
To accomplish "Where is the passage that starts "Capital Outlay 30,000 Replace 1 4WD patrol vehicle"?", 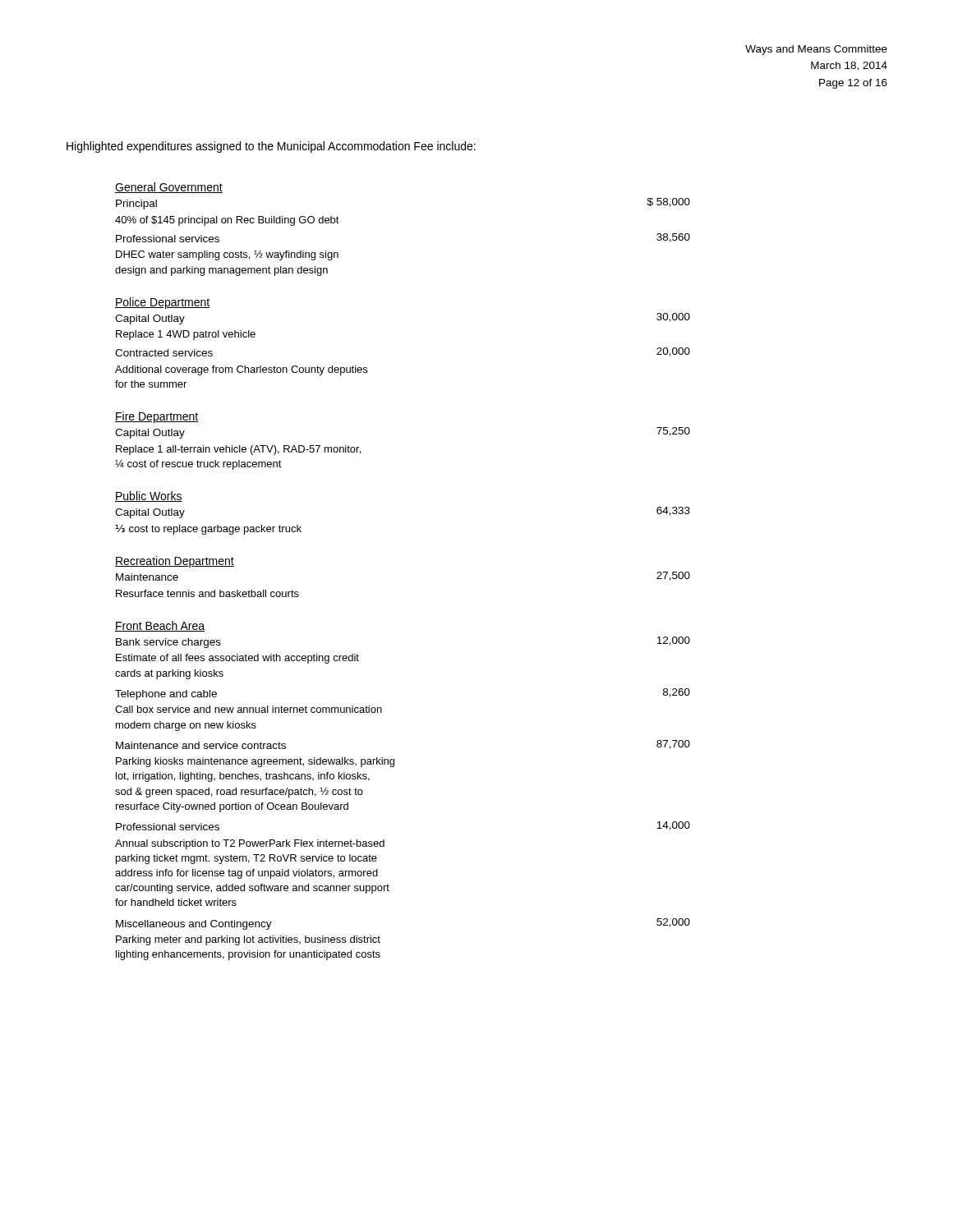I will [148, 318].
